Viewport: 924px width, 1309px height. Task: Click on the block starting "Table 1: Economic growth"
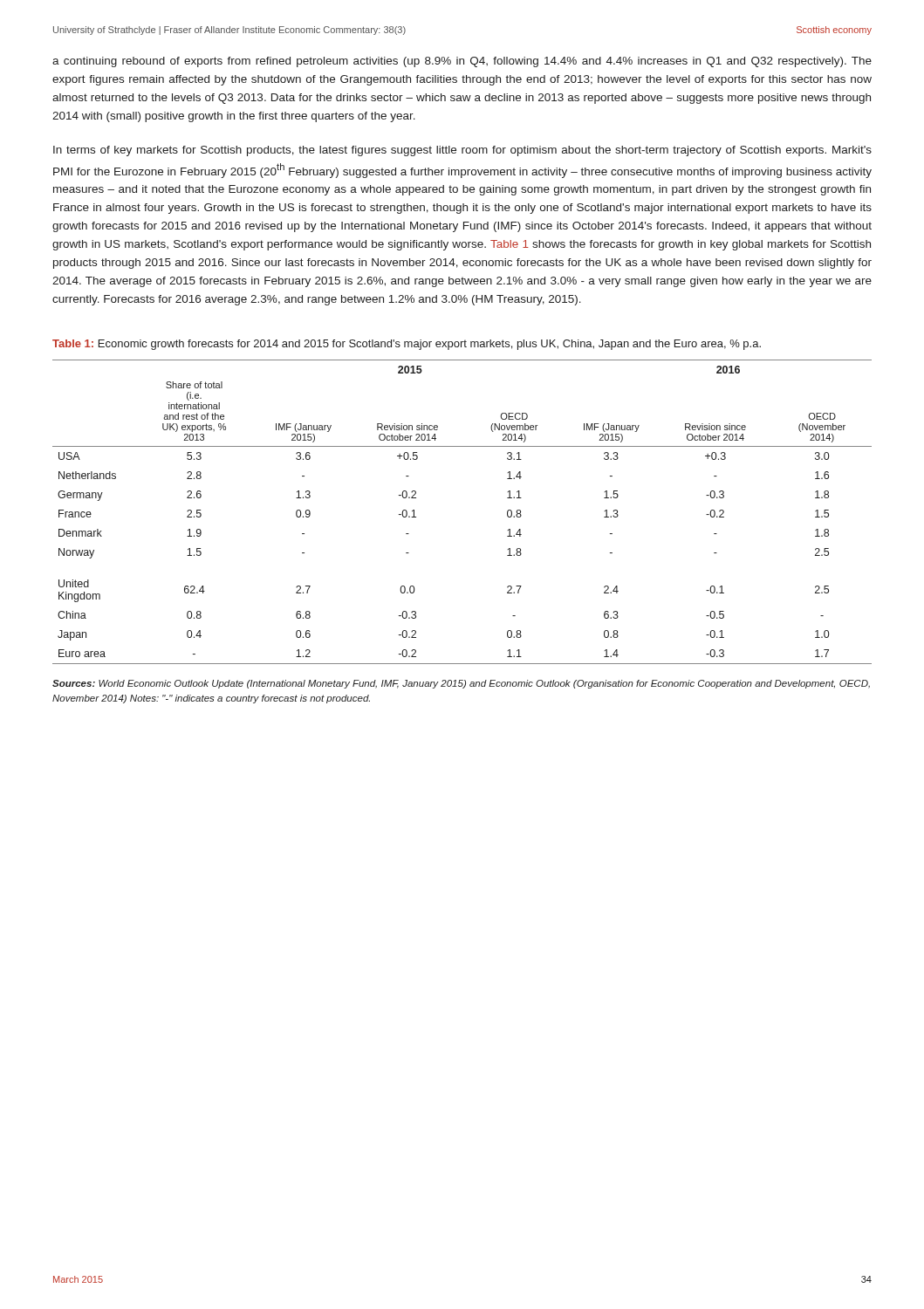(407, 344)
